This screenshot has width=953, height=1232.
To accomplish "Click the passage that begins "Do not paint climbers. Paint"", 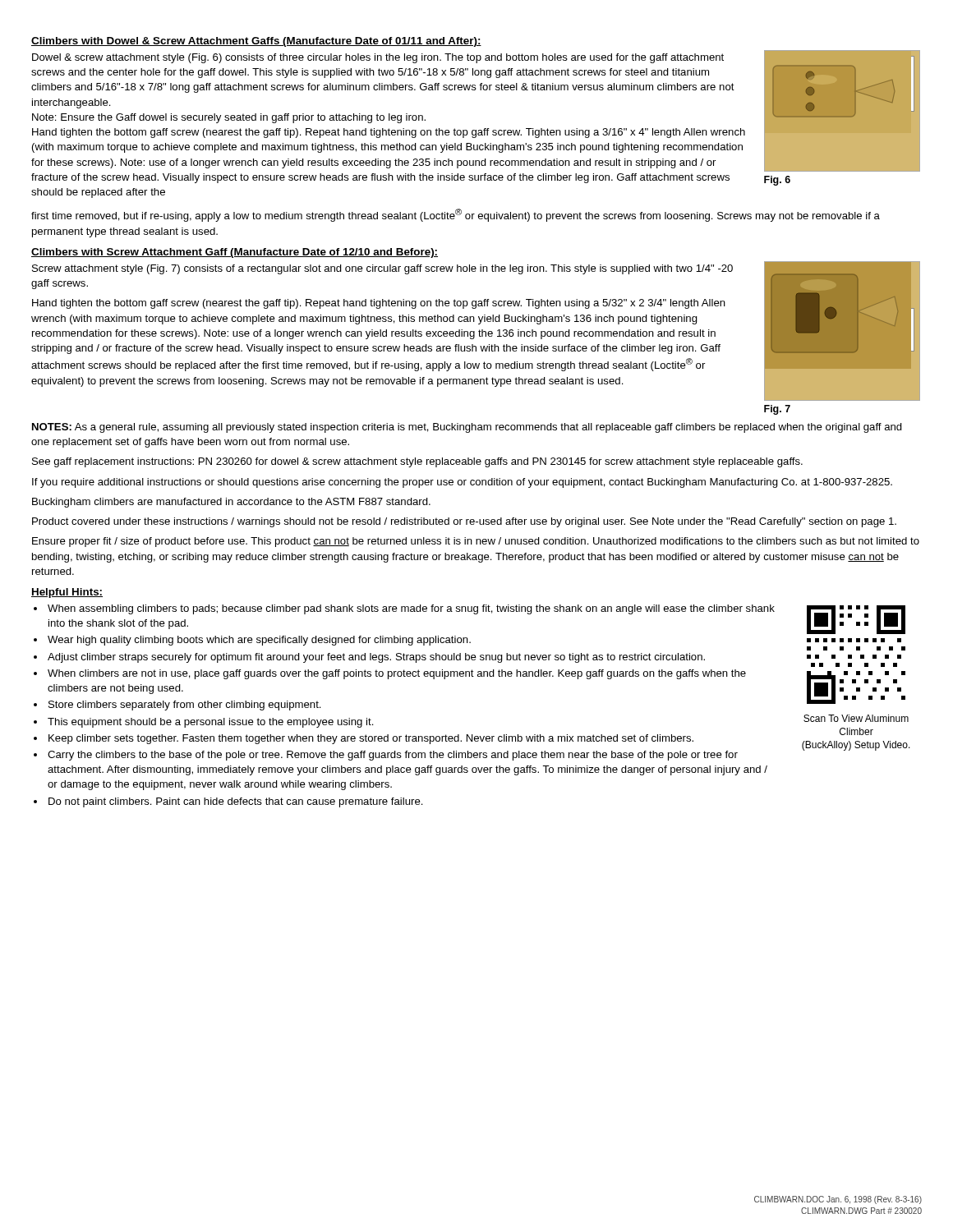I will tap(236, 801).
